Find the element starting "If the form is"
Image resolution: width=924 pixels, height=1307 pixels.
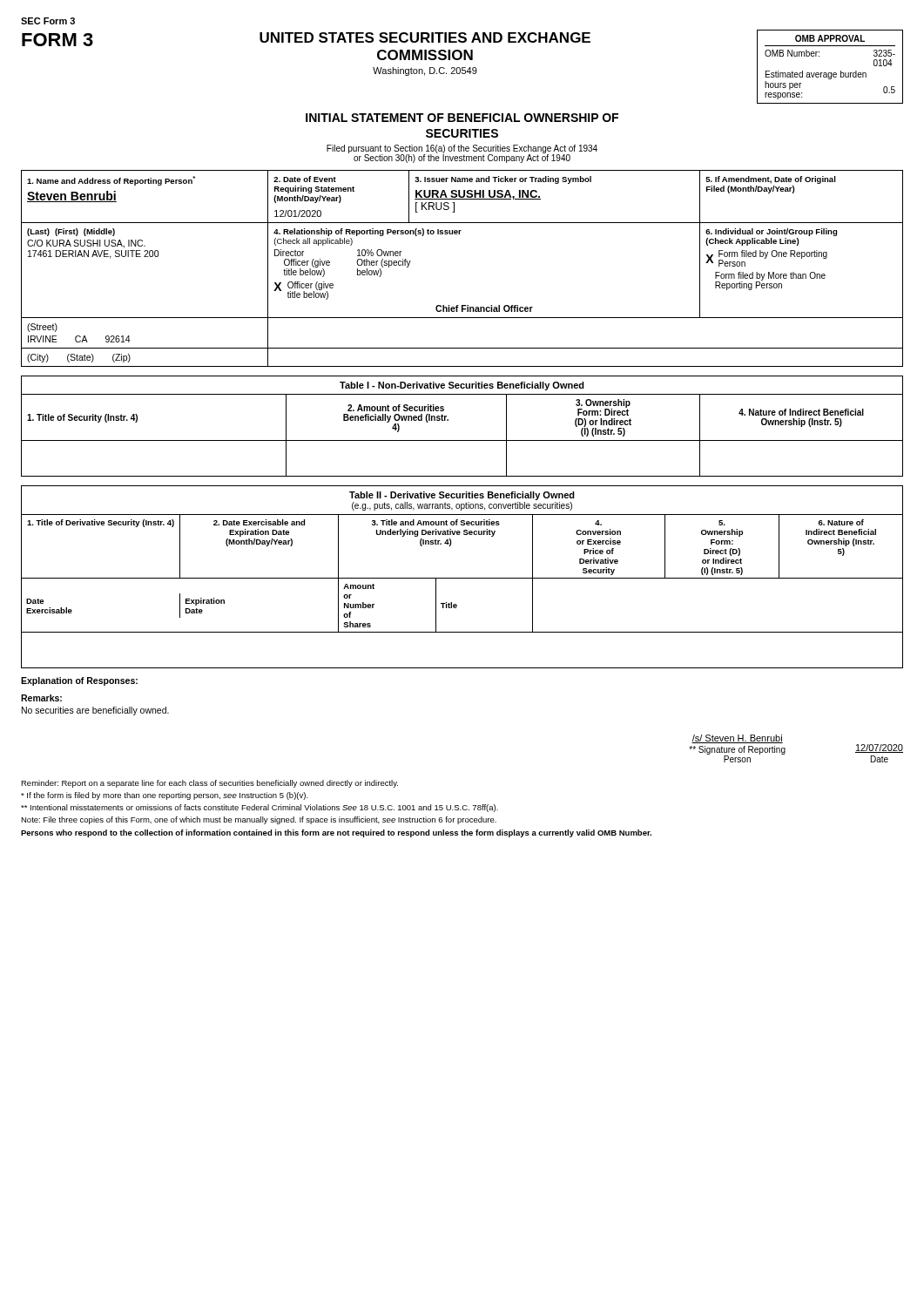click(x=165, y=795)
